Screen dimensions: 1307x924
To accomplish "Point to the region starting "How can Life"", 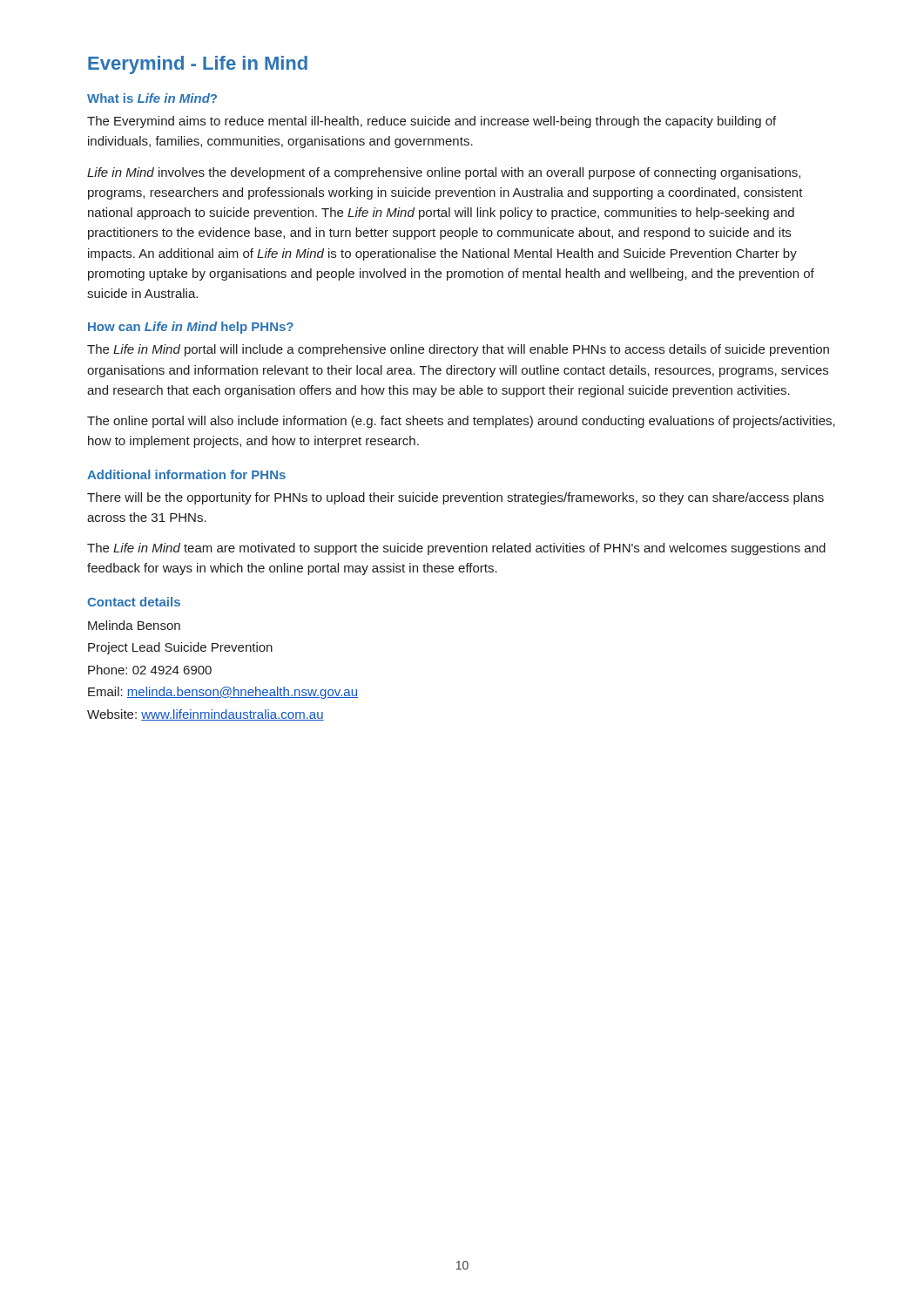I will [x=191, y=328].
